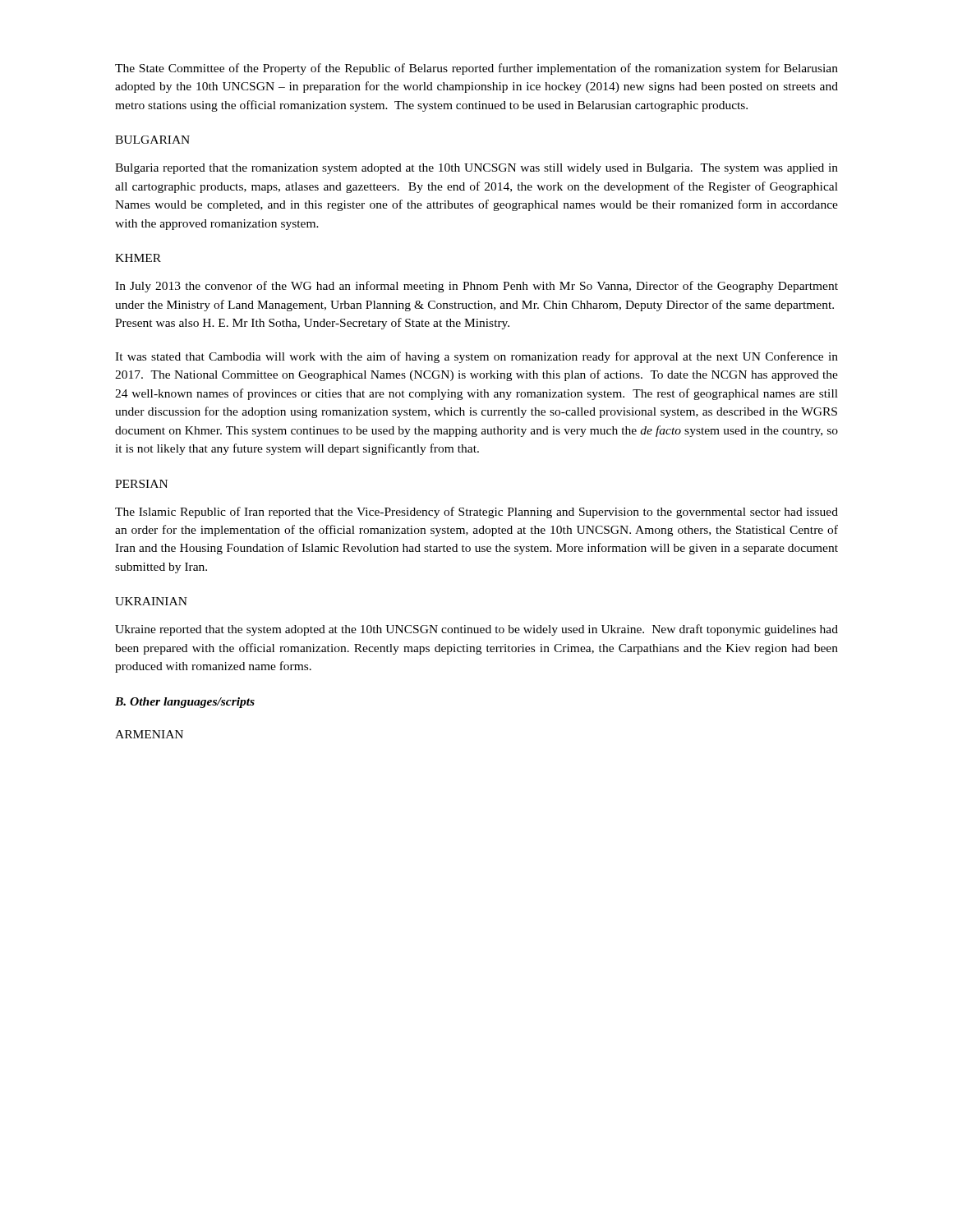Click on the section header with the text "B. Other languages/scripts"

coord(185,701)
